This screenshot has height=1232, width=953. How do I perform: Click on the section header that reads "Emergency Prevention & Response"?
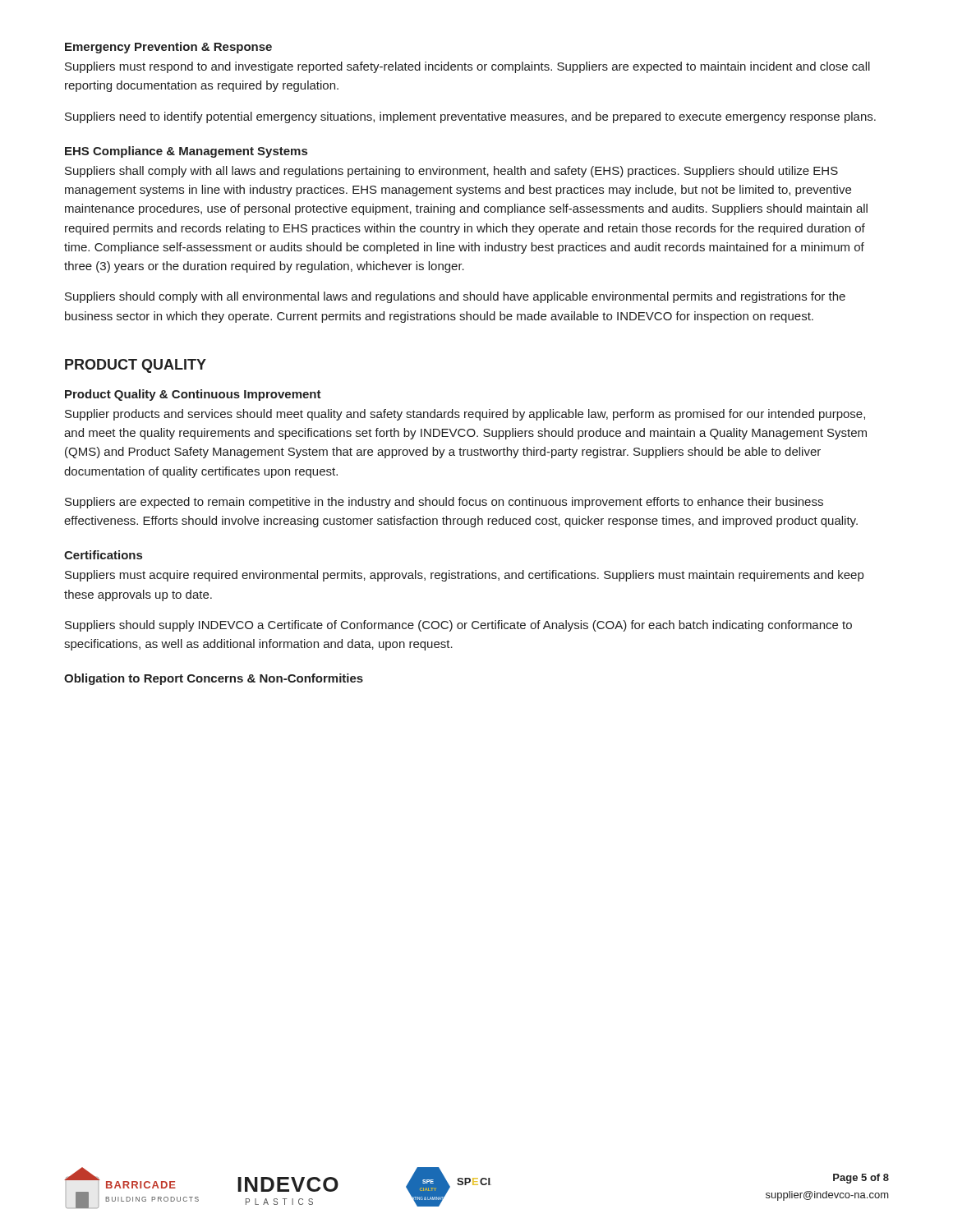[168, 46]
